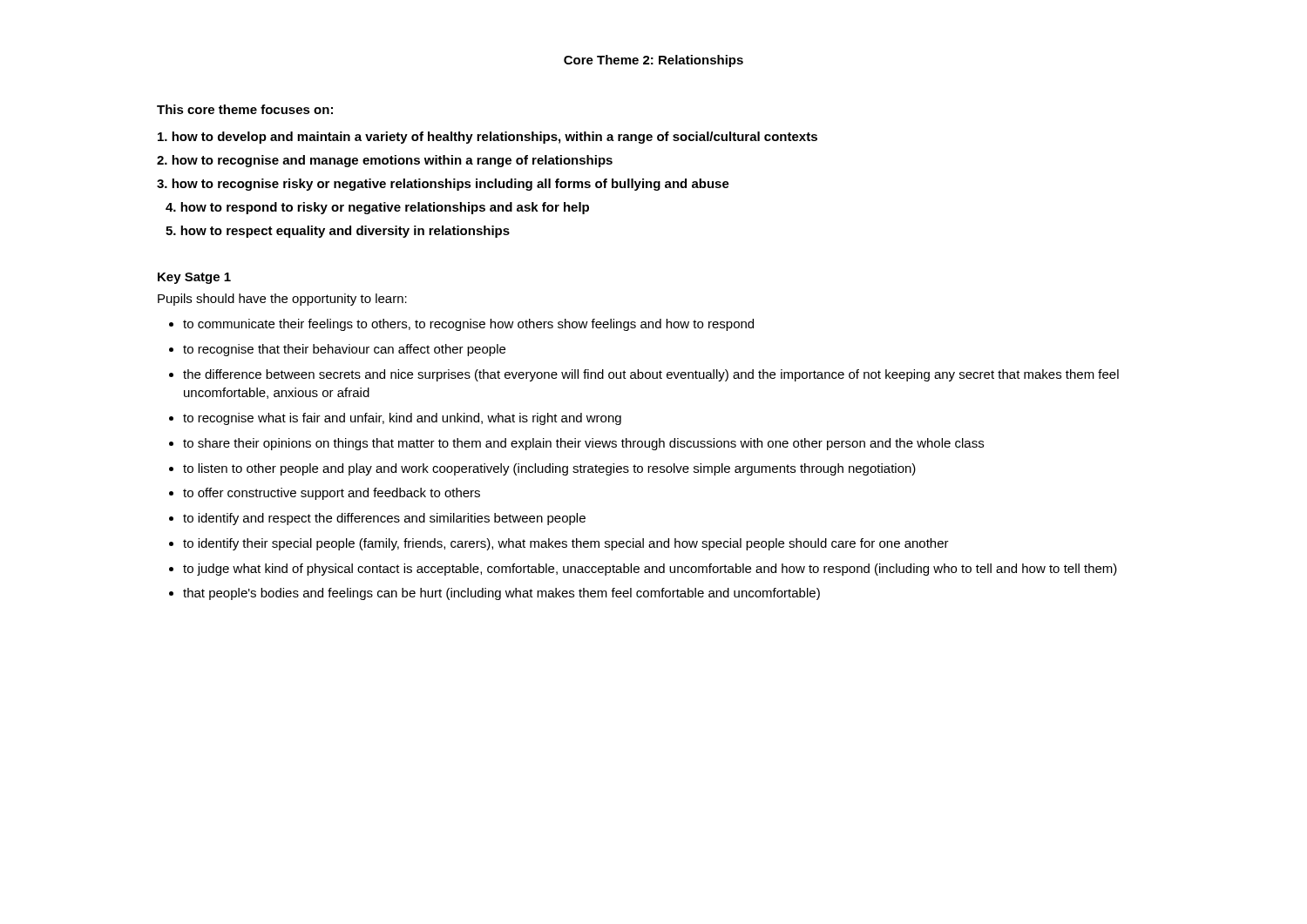Locate the block starting "Key Satge 1"

click(x=194, y=277)
